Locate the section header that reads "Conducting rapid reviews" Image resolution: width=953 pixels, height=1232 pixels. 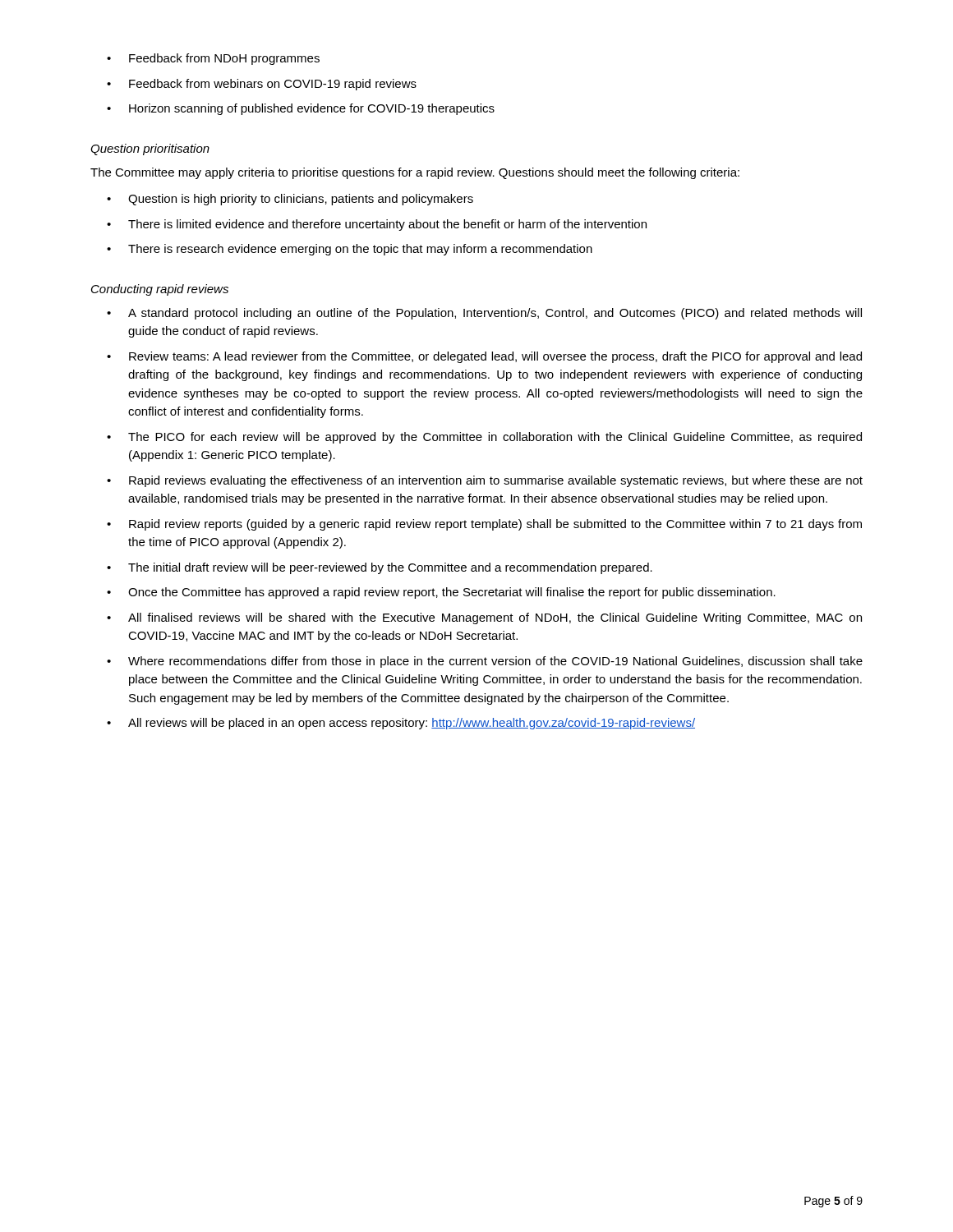160,288
